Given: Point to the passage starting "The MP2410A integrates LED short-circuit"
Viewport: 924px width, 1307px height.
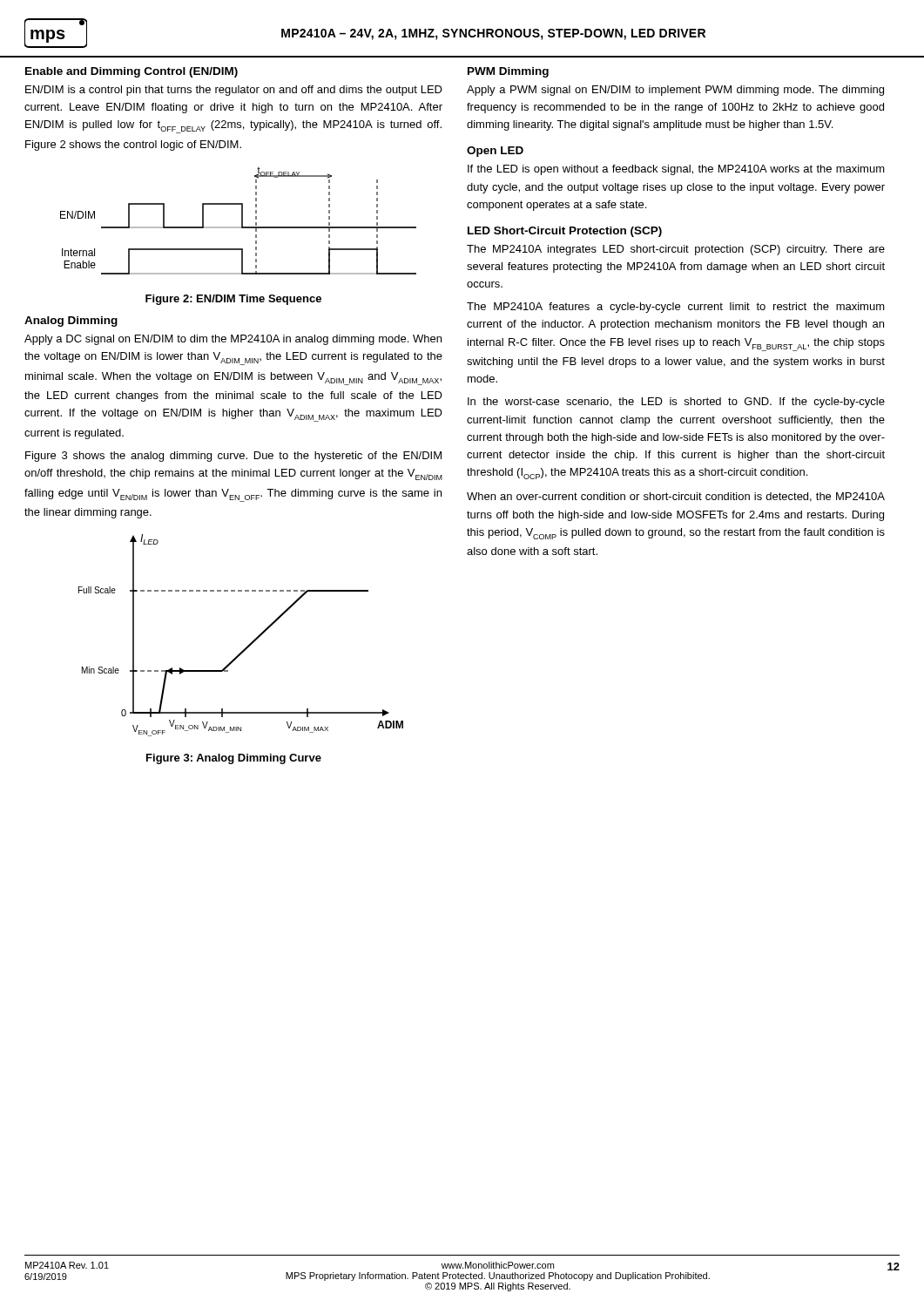Looking at the screenshot, I should pos(676,266).
